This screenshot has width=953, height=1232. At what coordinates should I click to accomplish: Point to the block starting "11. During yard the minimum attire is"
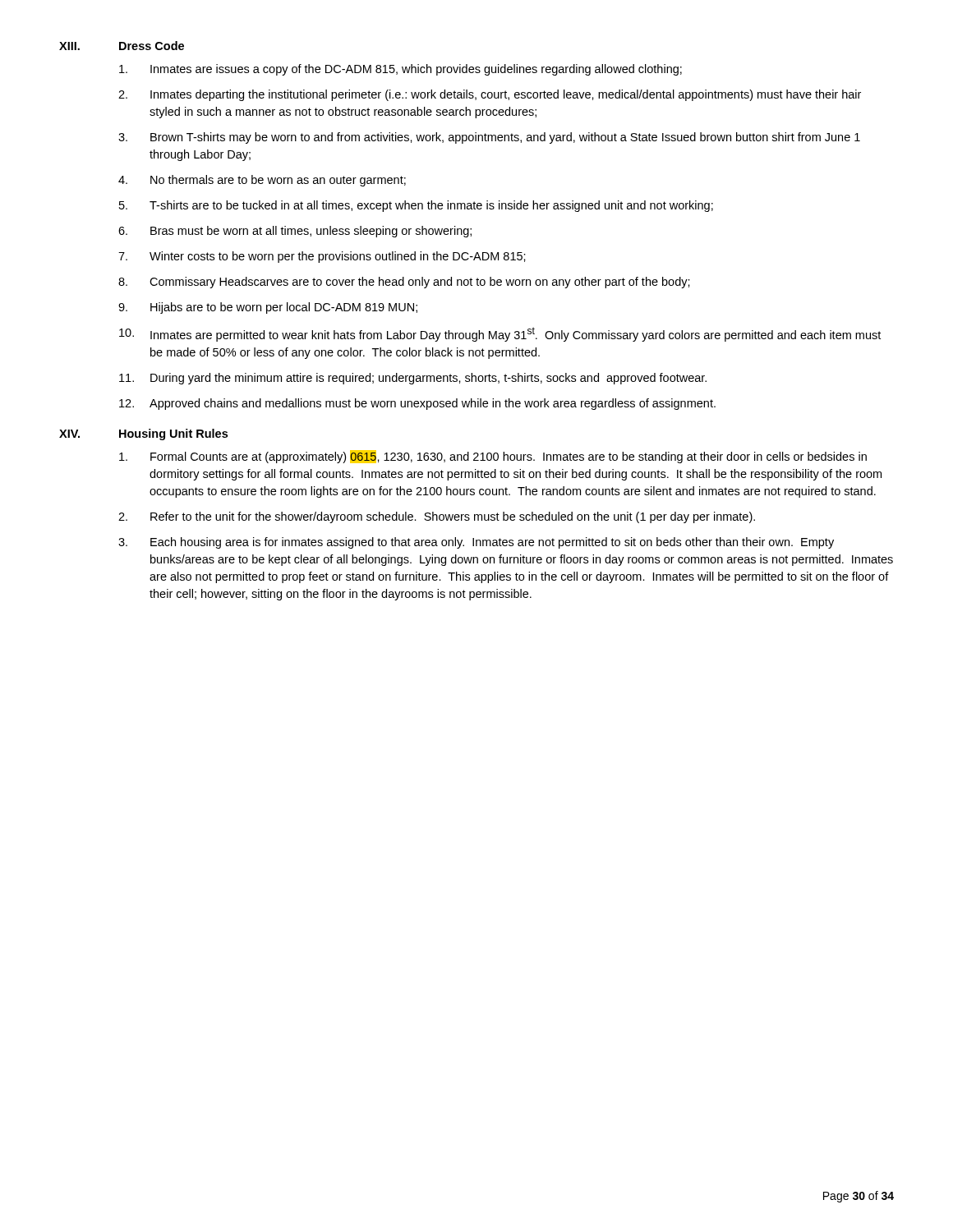(x=506, y=378)
